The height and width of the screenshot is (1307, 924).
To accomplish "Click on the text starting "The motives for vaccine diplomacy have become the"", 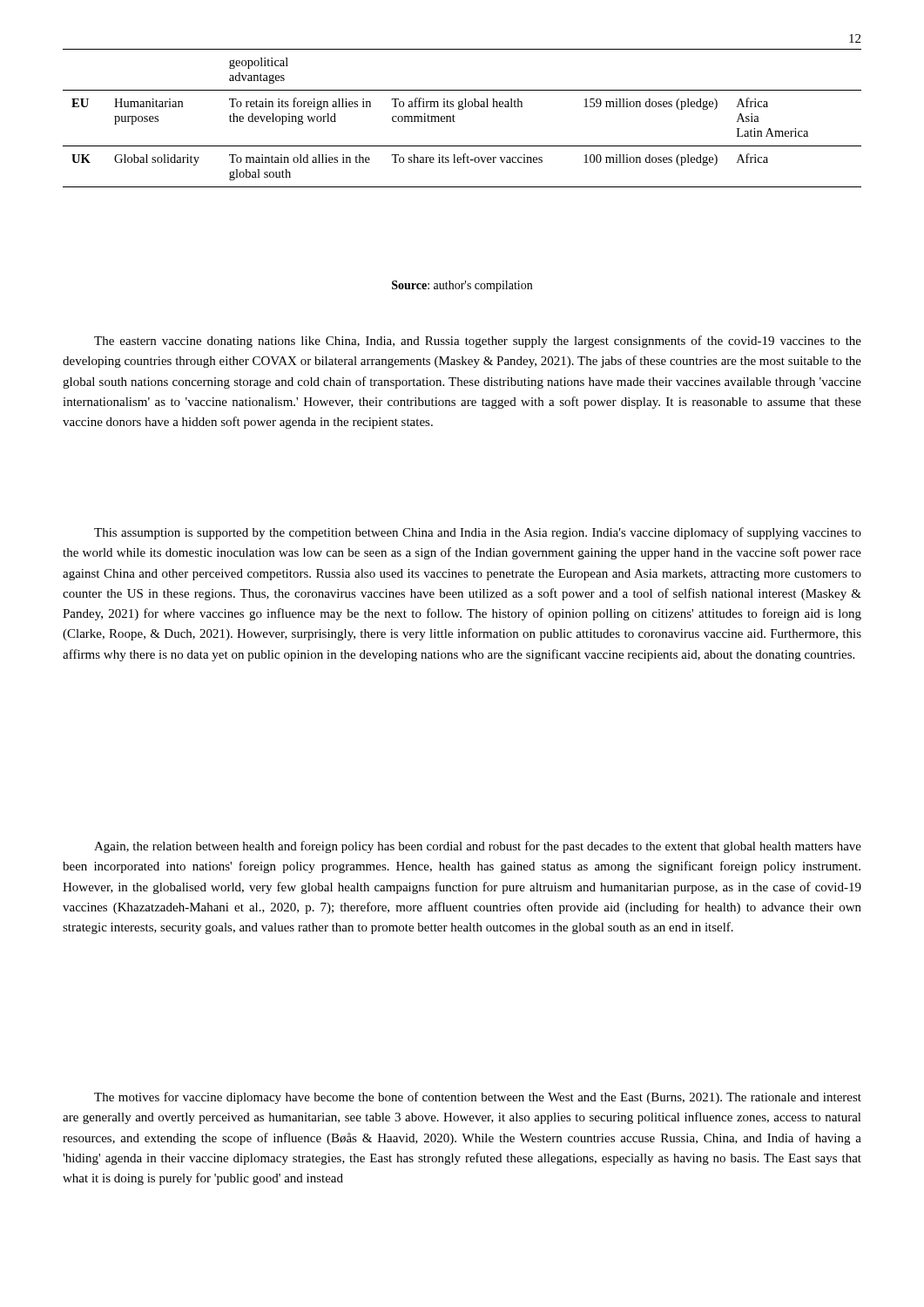I will tap(462, 1138).
